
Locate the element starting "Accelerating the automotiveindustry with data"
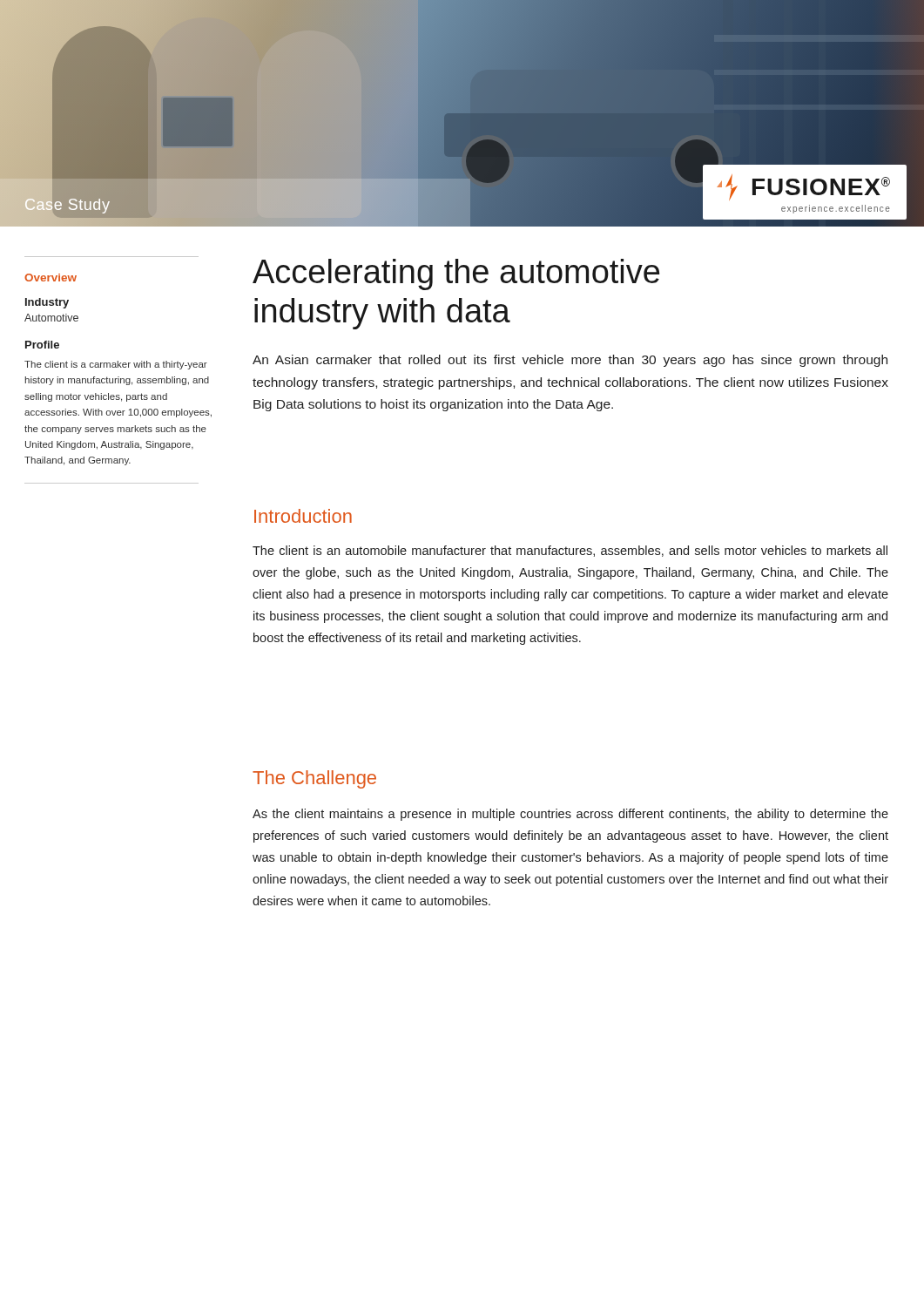(573, 292)
